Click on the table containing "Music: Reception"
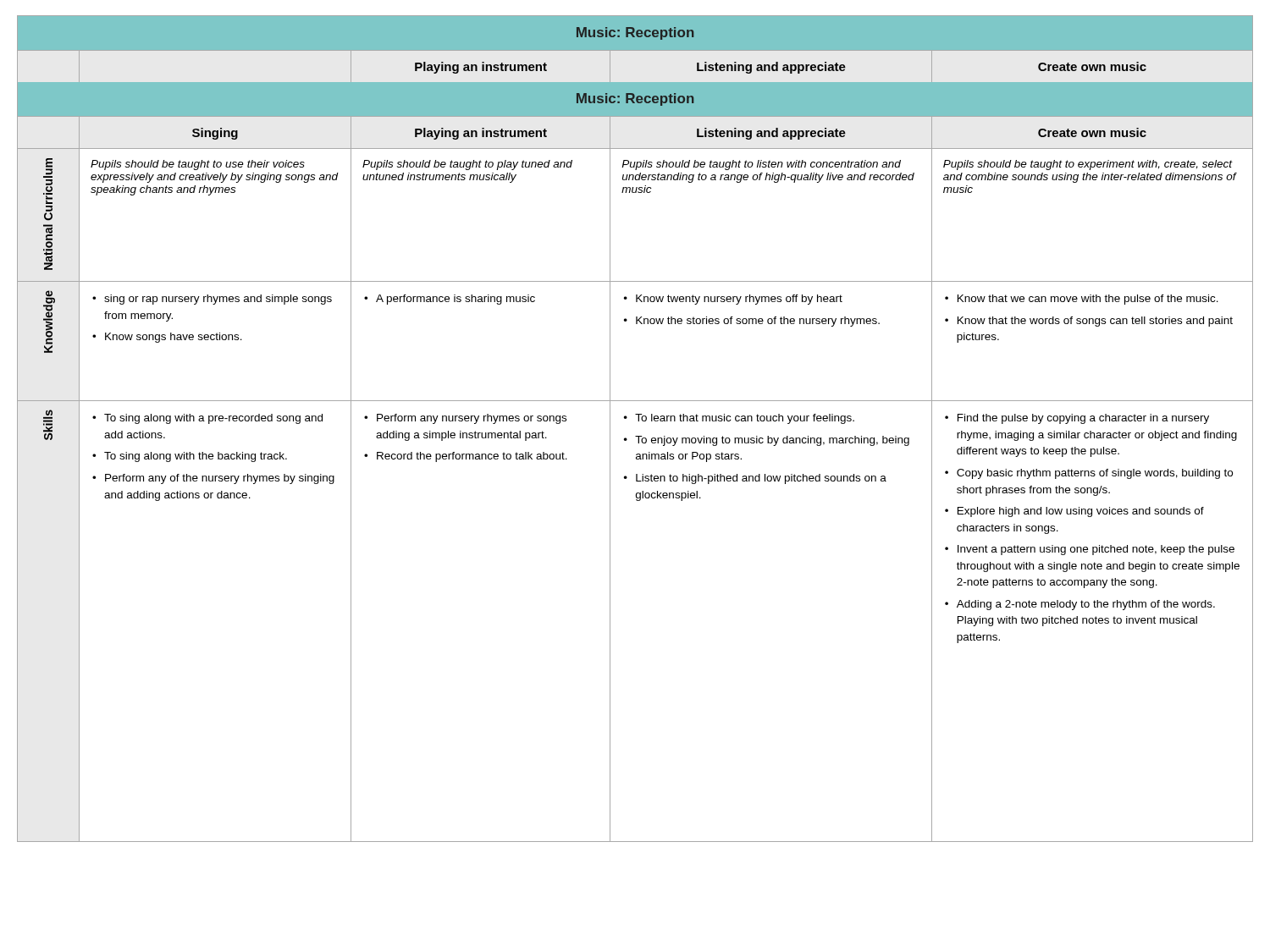The image size is (1270, 952). click(635, 429)
